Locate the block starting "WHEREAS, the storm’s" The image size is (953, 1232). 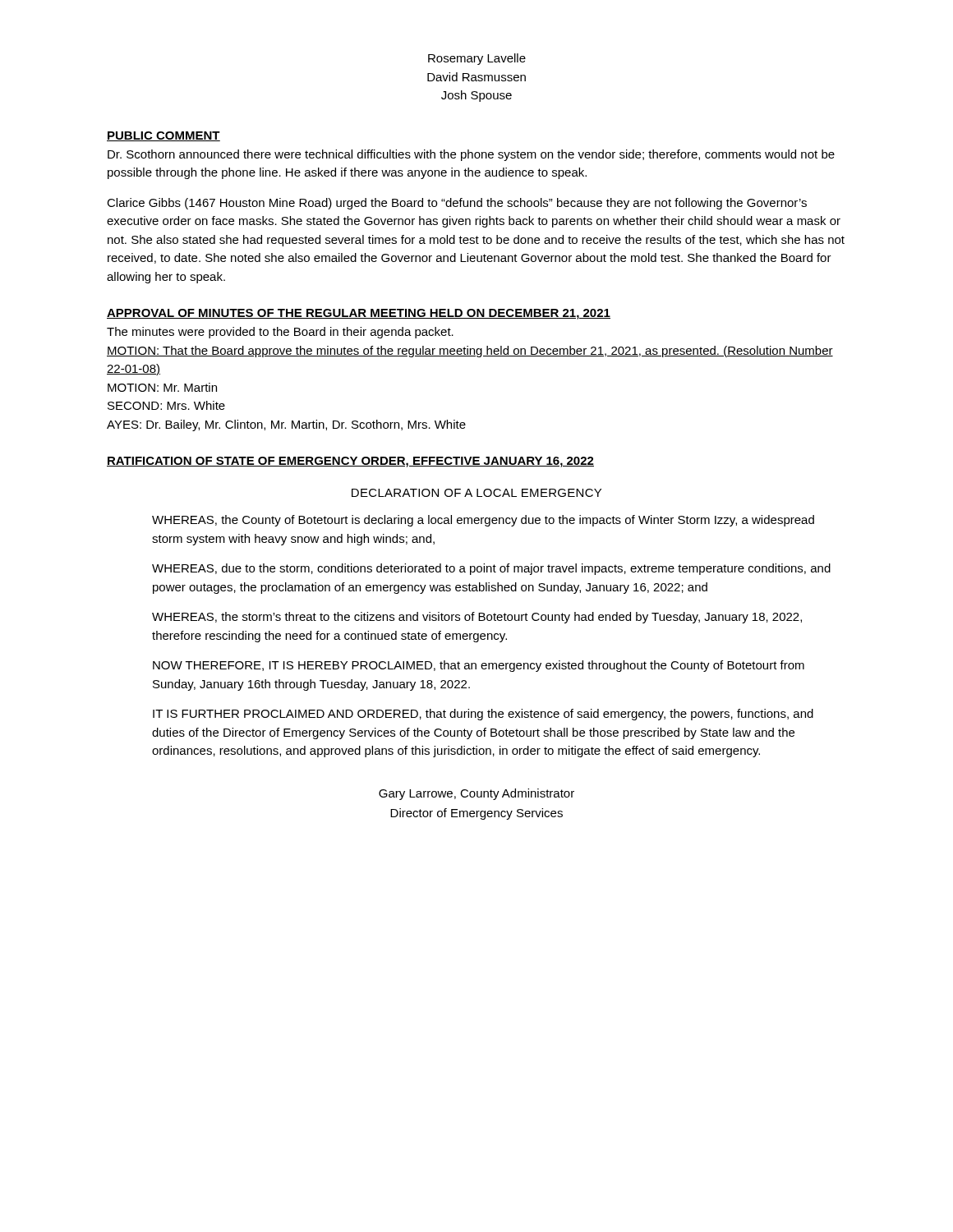pyautogui.click(x=478, y=626)
